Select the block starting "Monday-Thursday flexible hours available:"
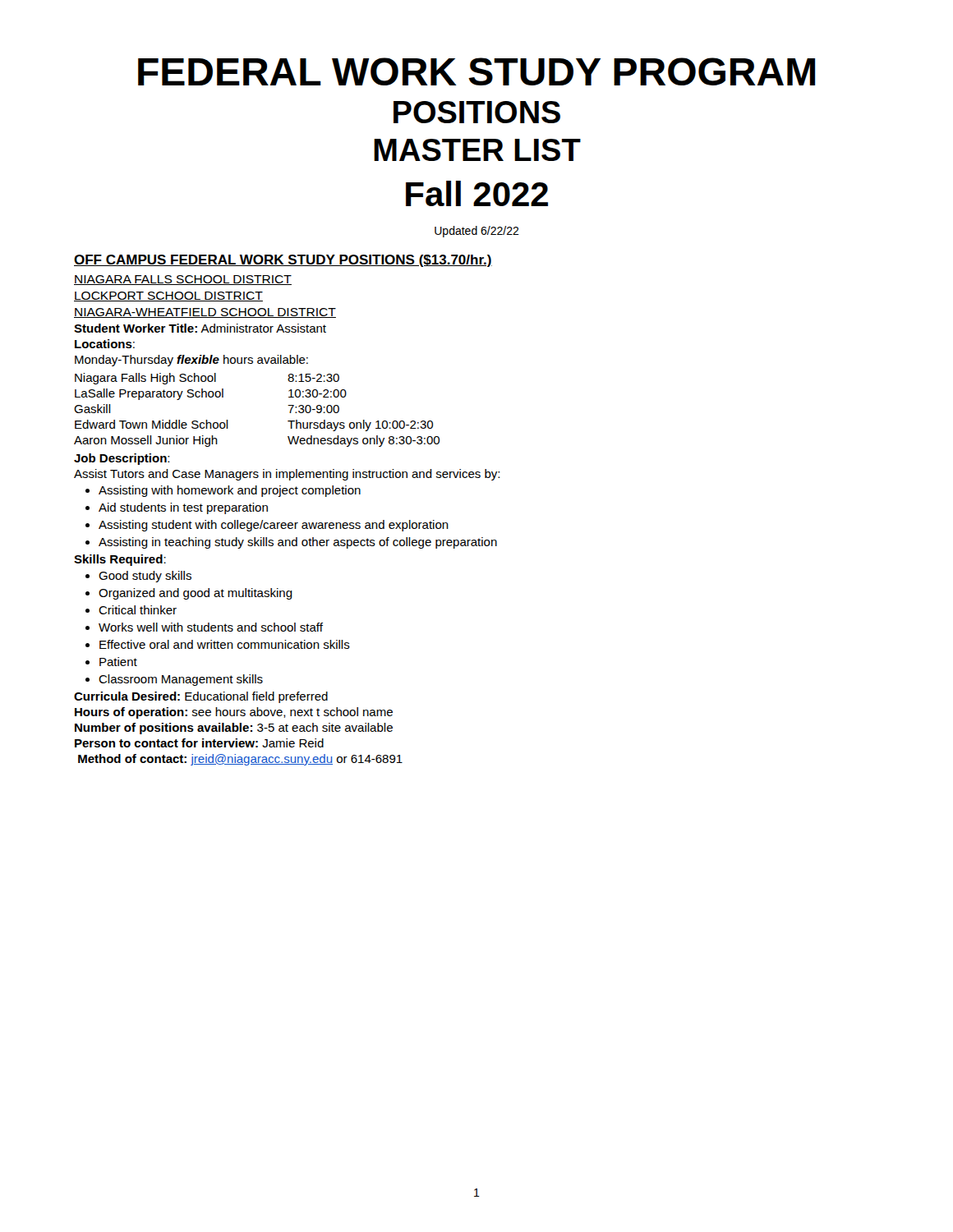The width and height of the screenshot is (953, 1232). coord(191,359)
